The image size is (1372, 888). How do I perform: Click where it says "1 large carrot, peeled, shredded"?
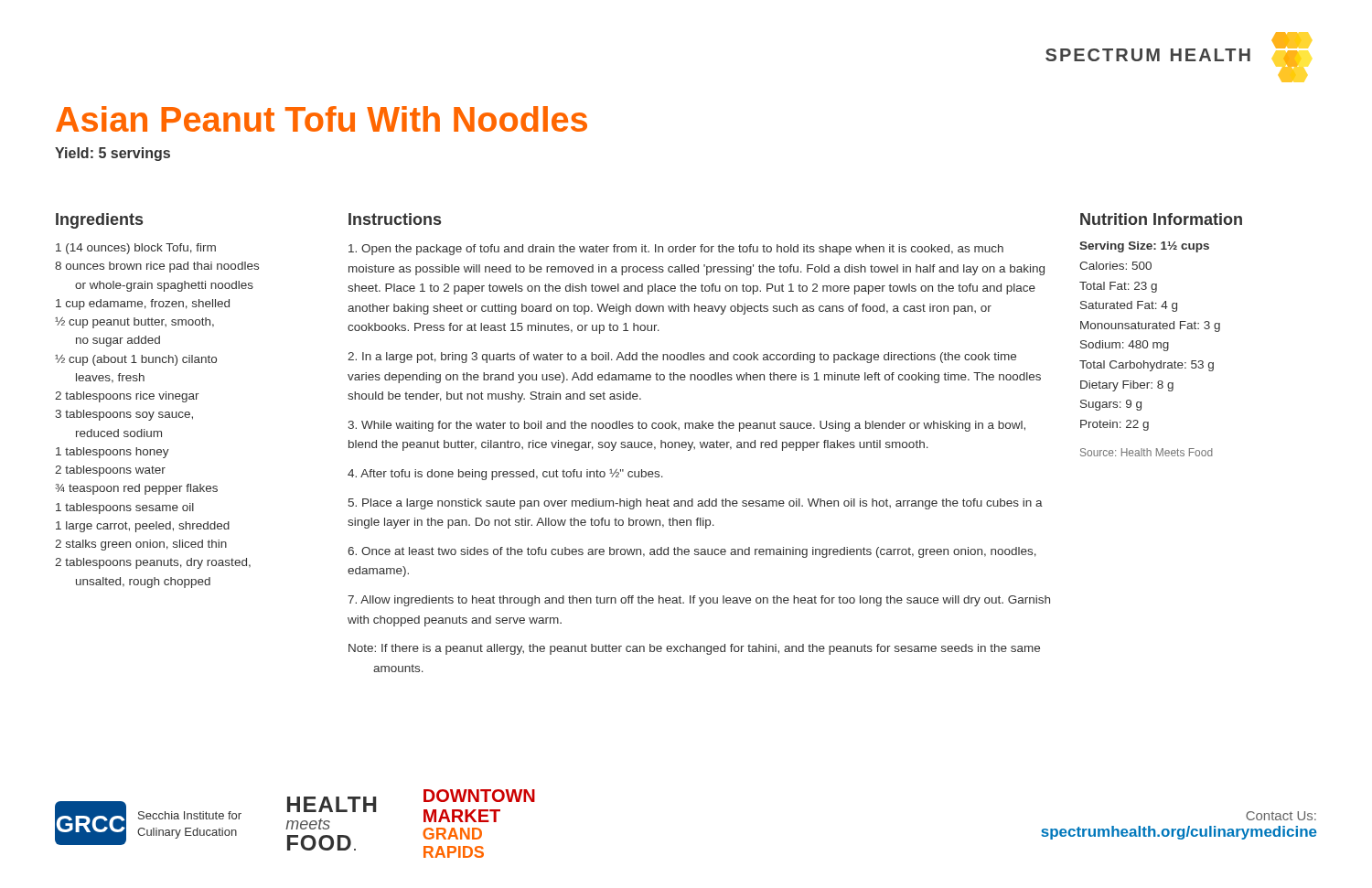(142, 525)
